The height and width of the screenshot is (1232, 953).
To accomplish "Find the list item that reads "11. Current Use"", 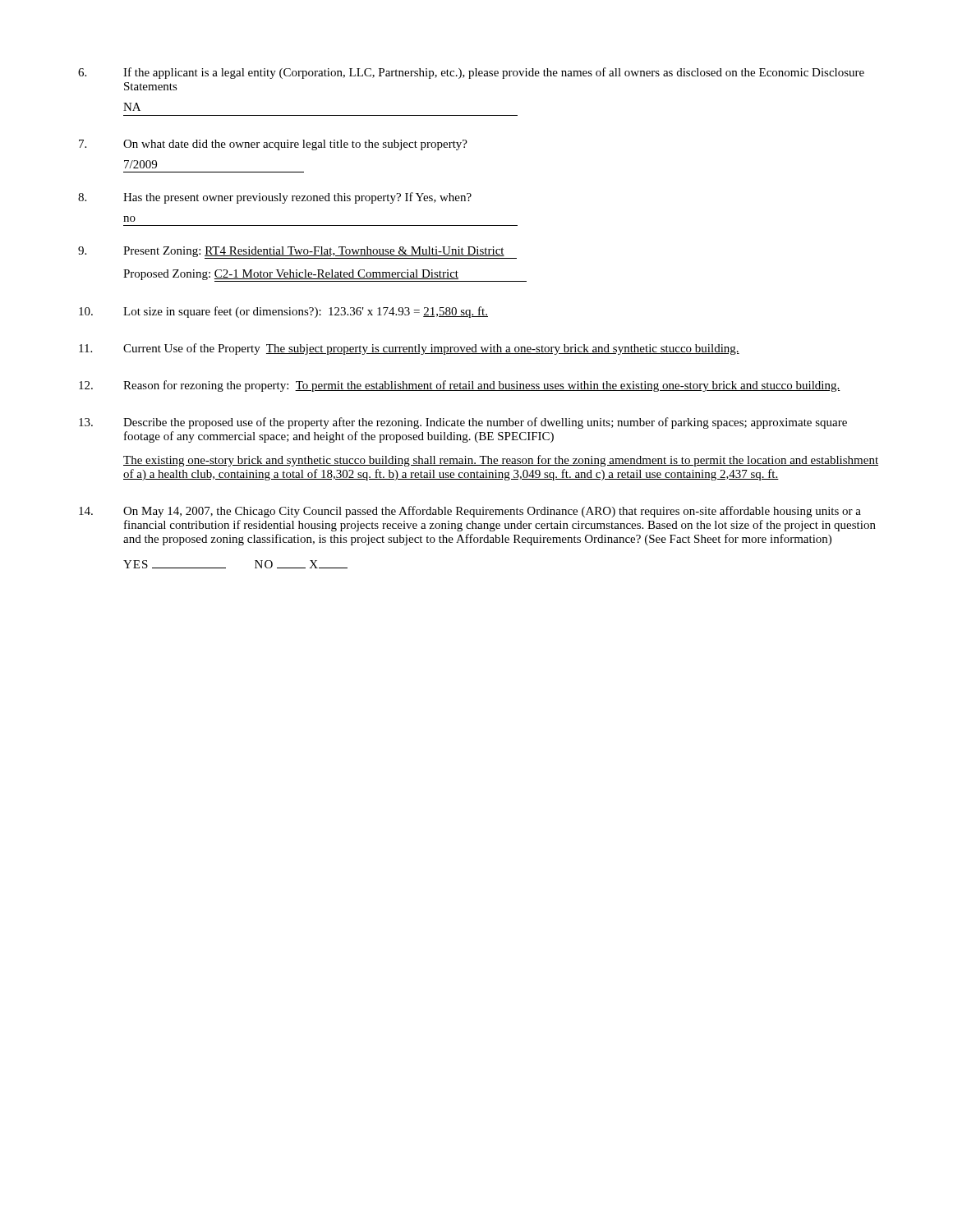I will click(483, 351).
